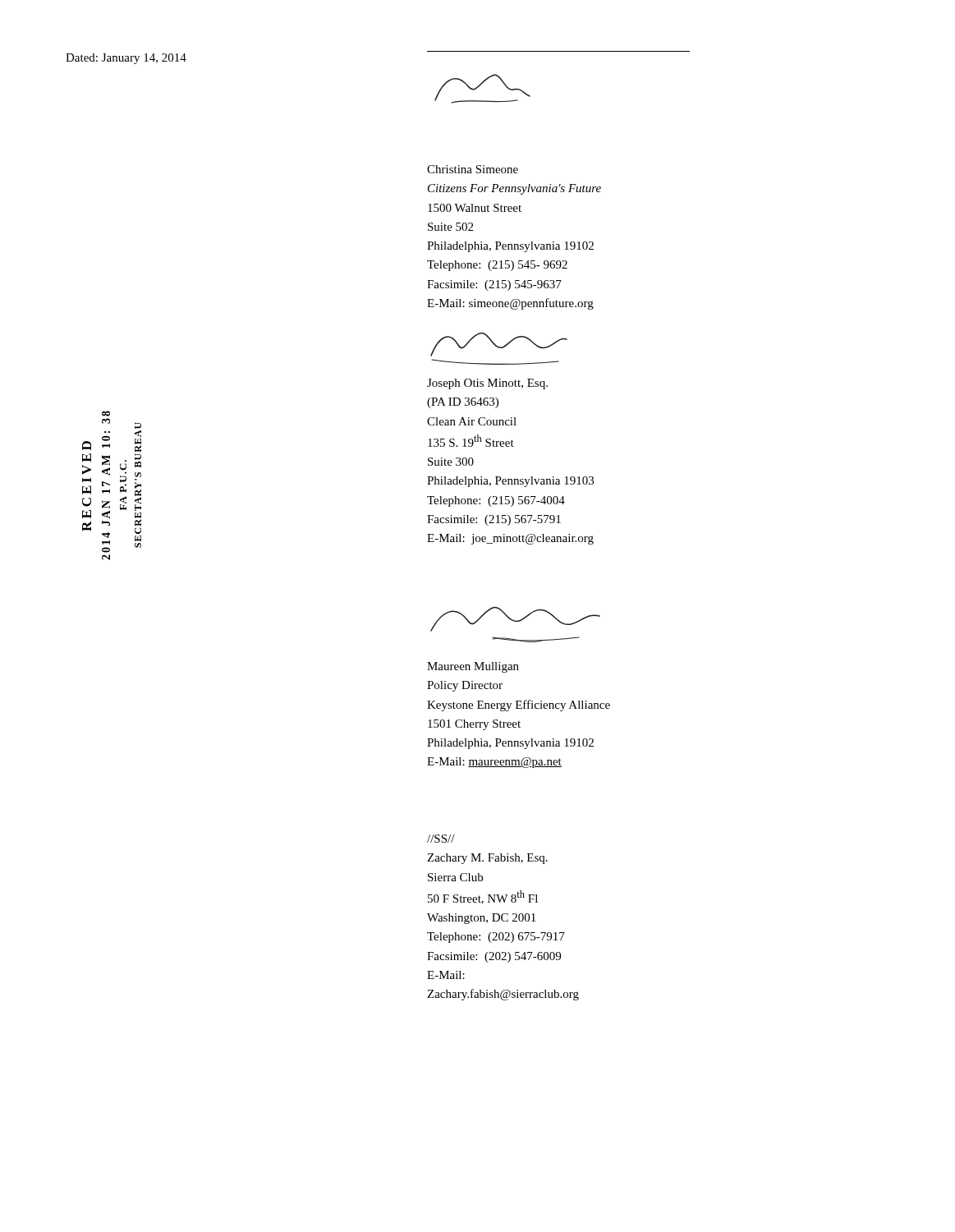
Task: Find the text block that reads "Christina Simeone Citizens For Pennsylvania's"
Action: [x=514, y=236]
